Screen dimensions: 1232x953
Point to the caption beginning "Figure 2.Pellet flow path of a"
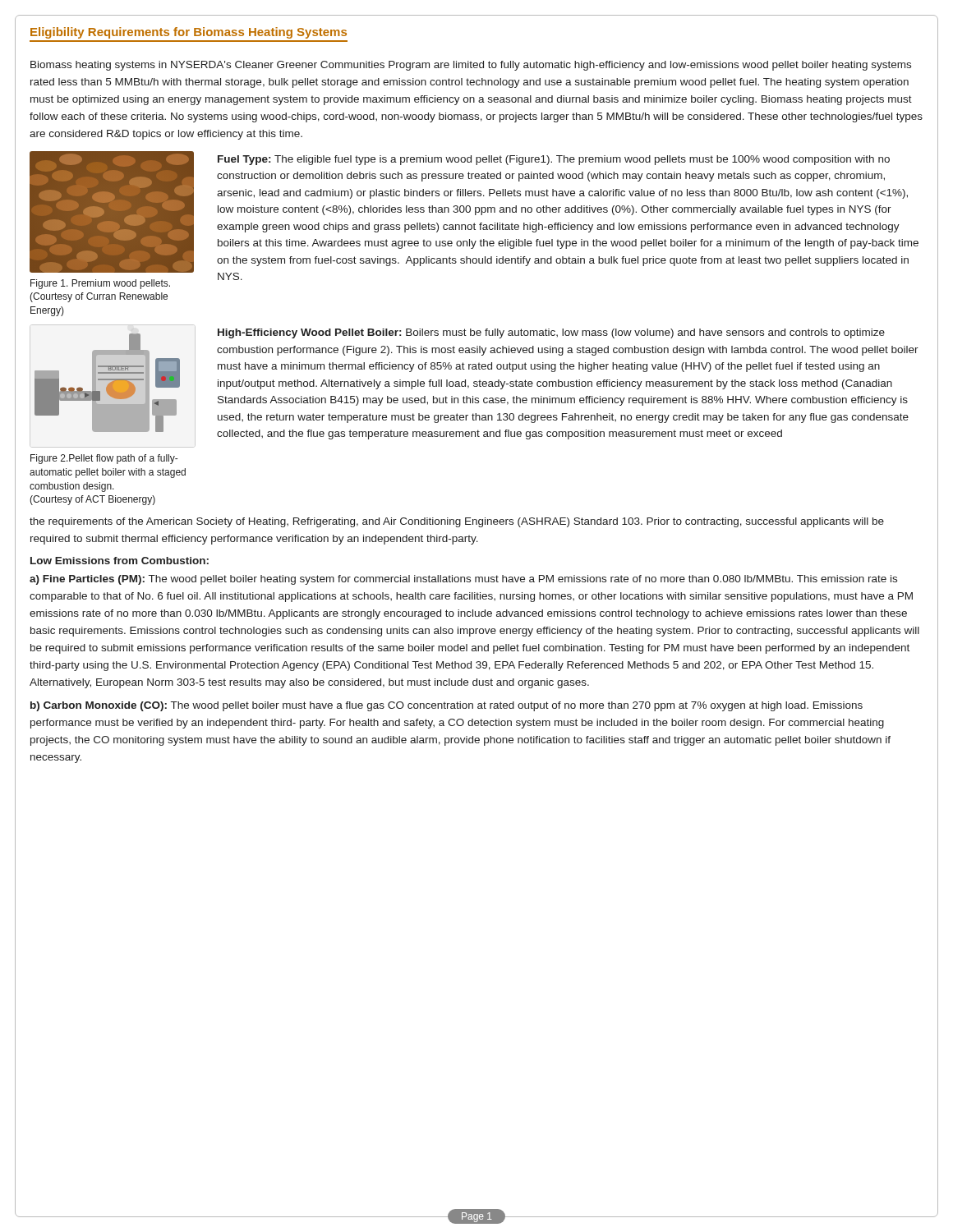tap(108, 479)
